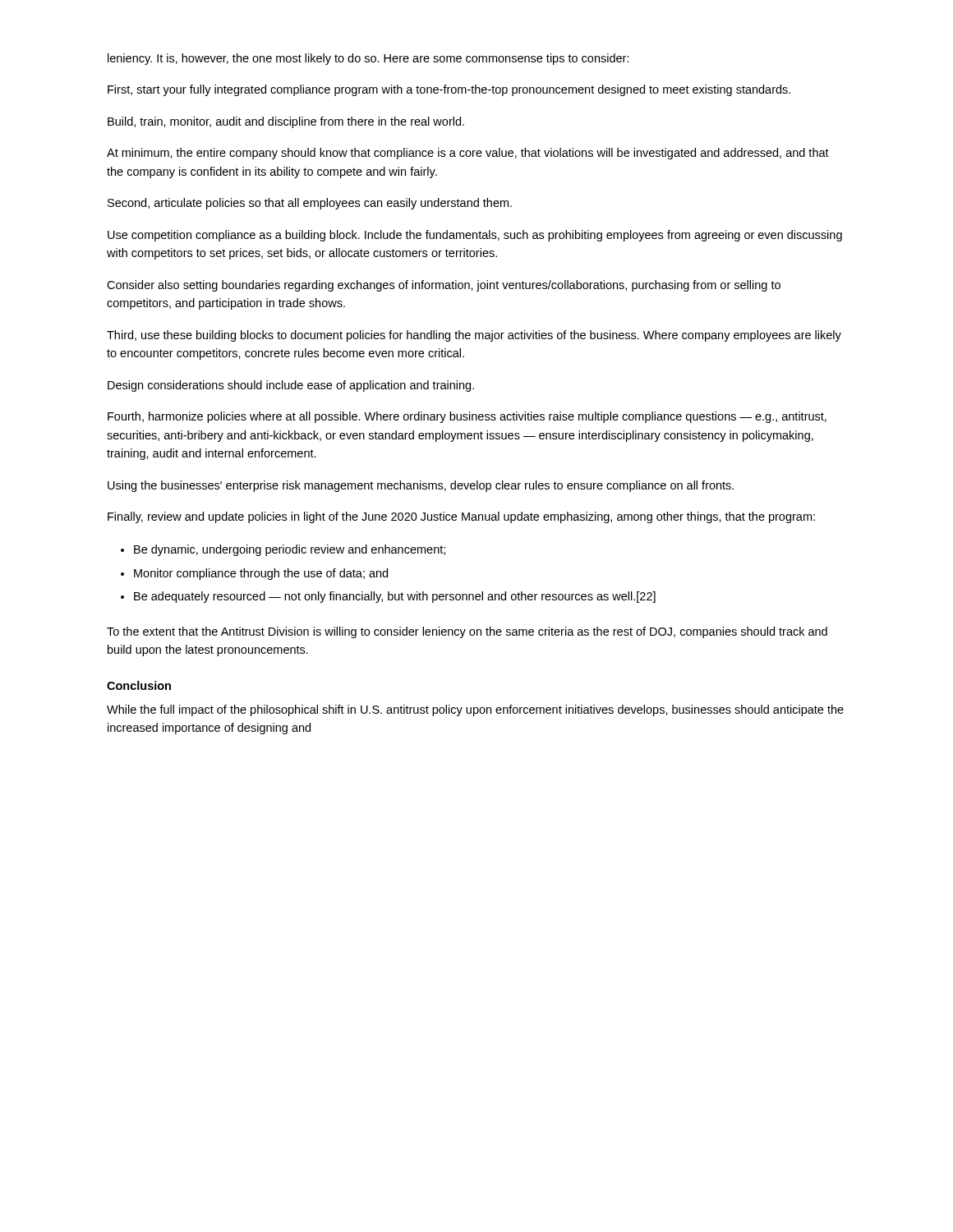Find the text block with the text "Design considerations should include ease"
953x1232 pixels.
tap(291, 385)
